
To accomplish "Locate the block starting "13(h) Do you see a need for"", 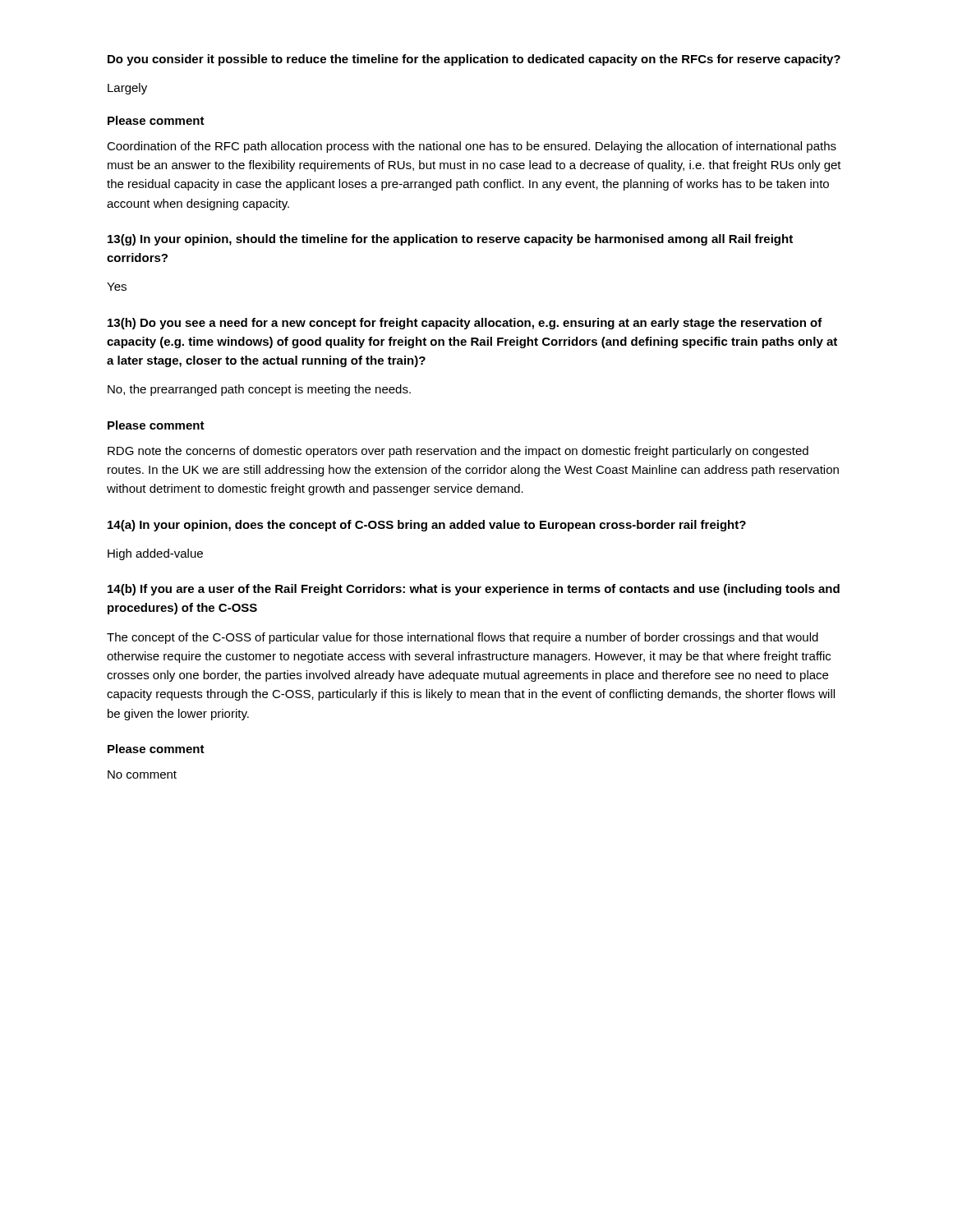I will coord(472,341).
